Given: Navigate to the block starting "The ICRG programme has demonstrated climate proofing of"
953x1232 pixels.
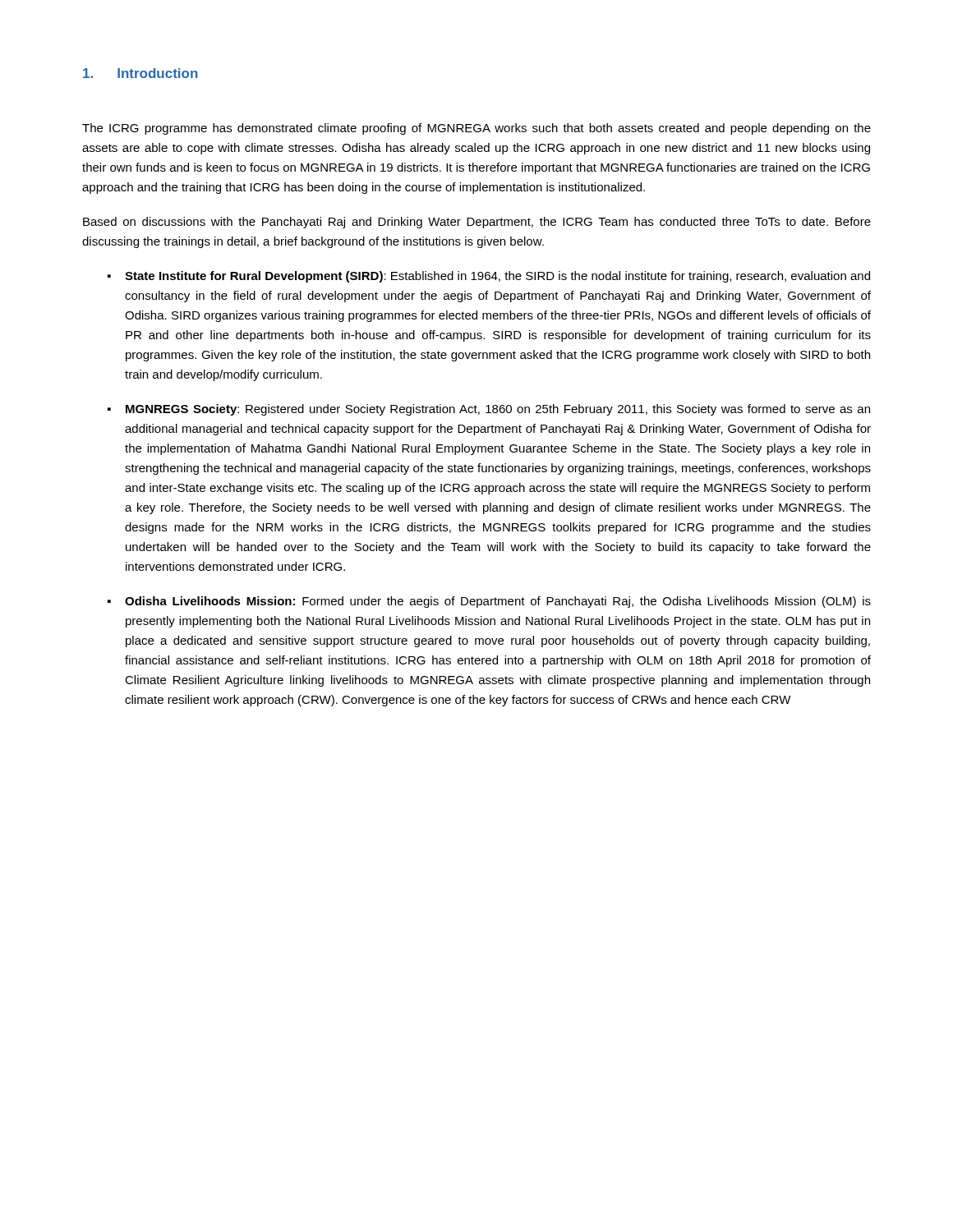Looking at the screenshot, I should pos(476,157).
